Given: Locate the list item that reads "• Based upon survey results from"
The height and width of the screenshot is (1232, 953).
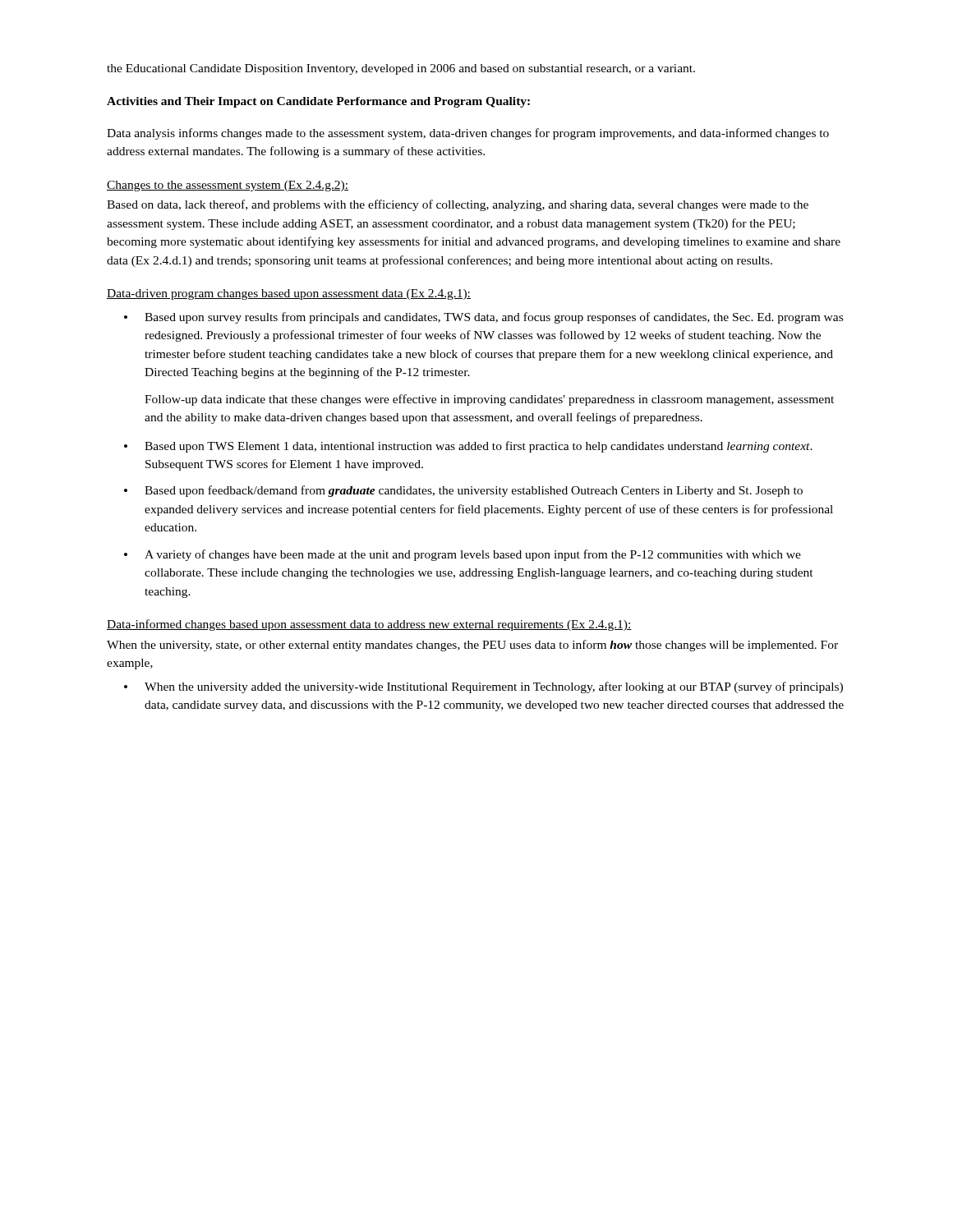Looking at the screenshot, I should 485,345.
